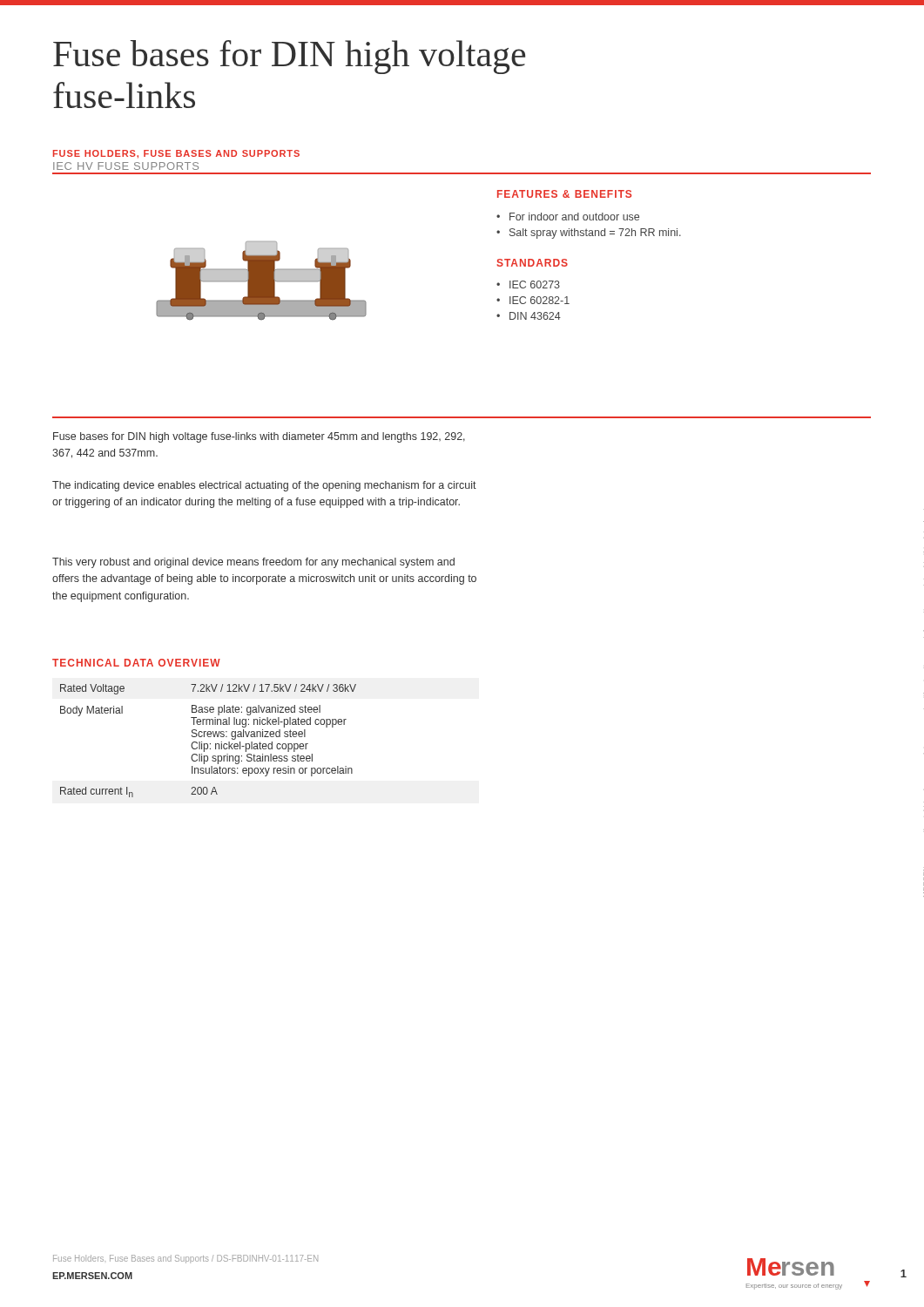Find the passage starting "IEC 60282-1"
Image resolution: width=924 pixels, height=1307 pixels.
[x=533, y=300]
